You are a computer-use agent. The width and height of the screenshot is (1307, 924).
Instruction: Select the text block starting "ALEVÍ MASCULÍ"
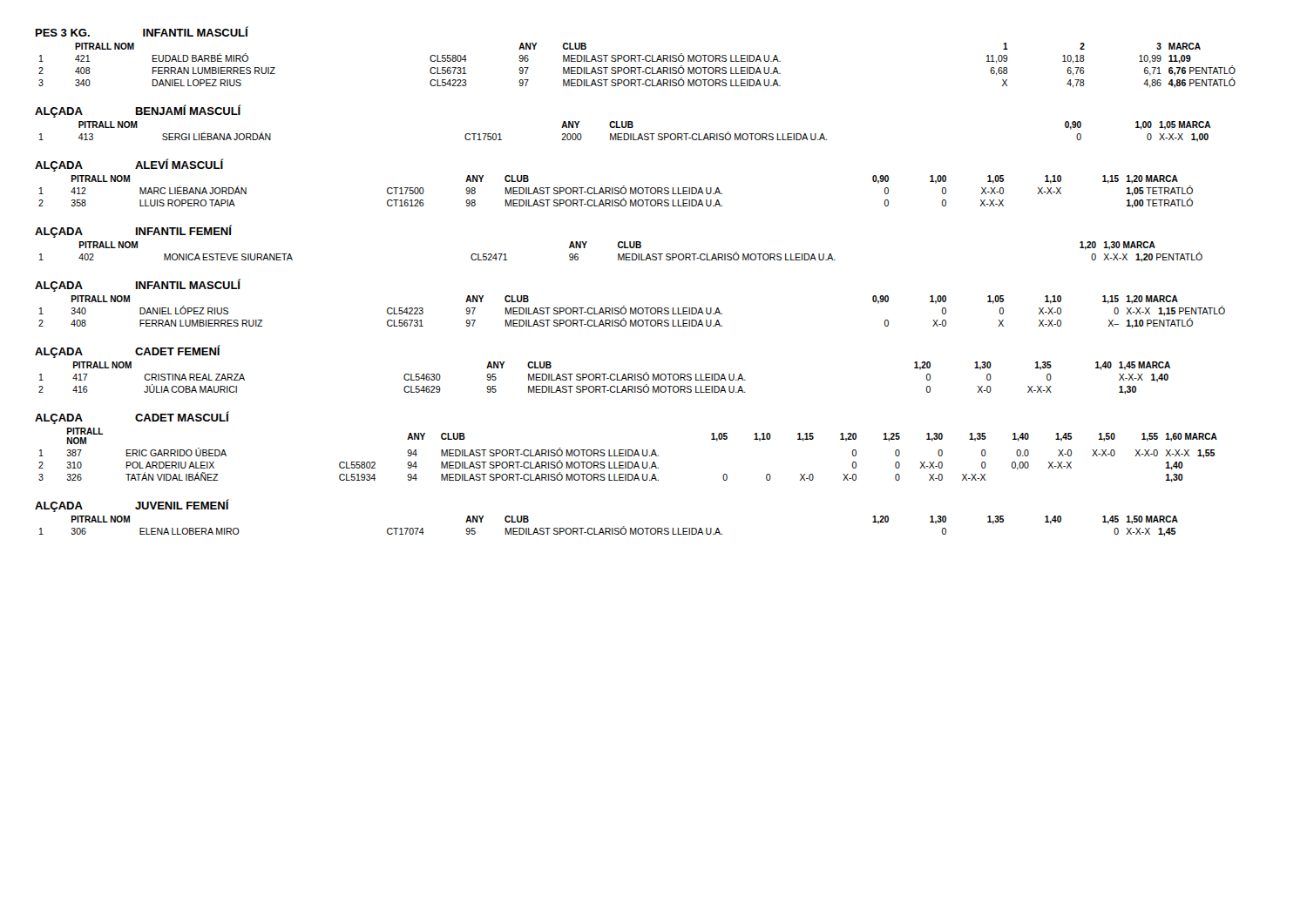pyautogui.click(x=179, y=165)
